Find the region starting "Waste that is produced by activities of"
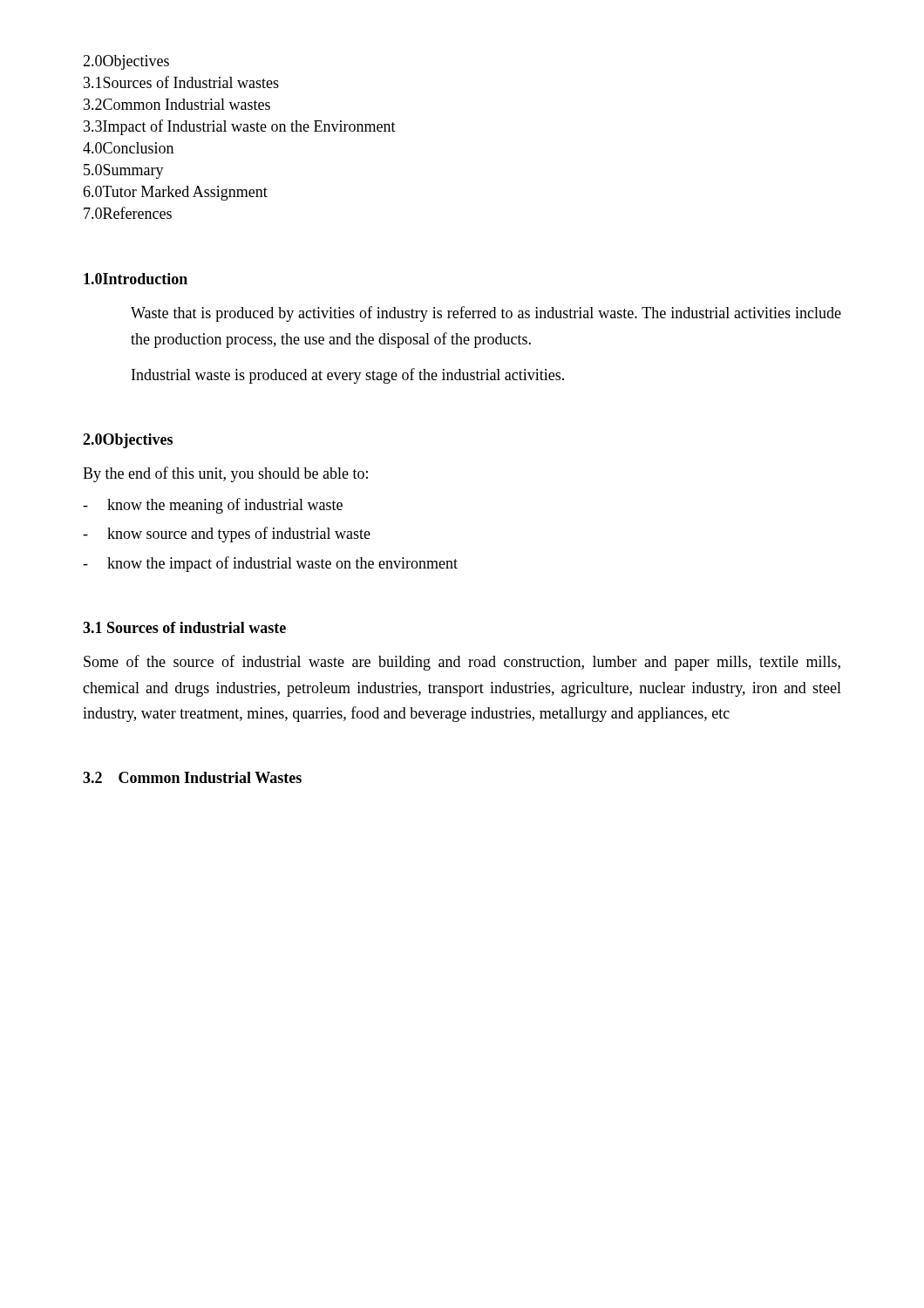Viewport: 924px width, 1308px height. coord(486,326)
